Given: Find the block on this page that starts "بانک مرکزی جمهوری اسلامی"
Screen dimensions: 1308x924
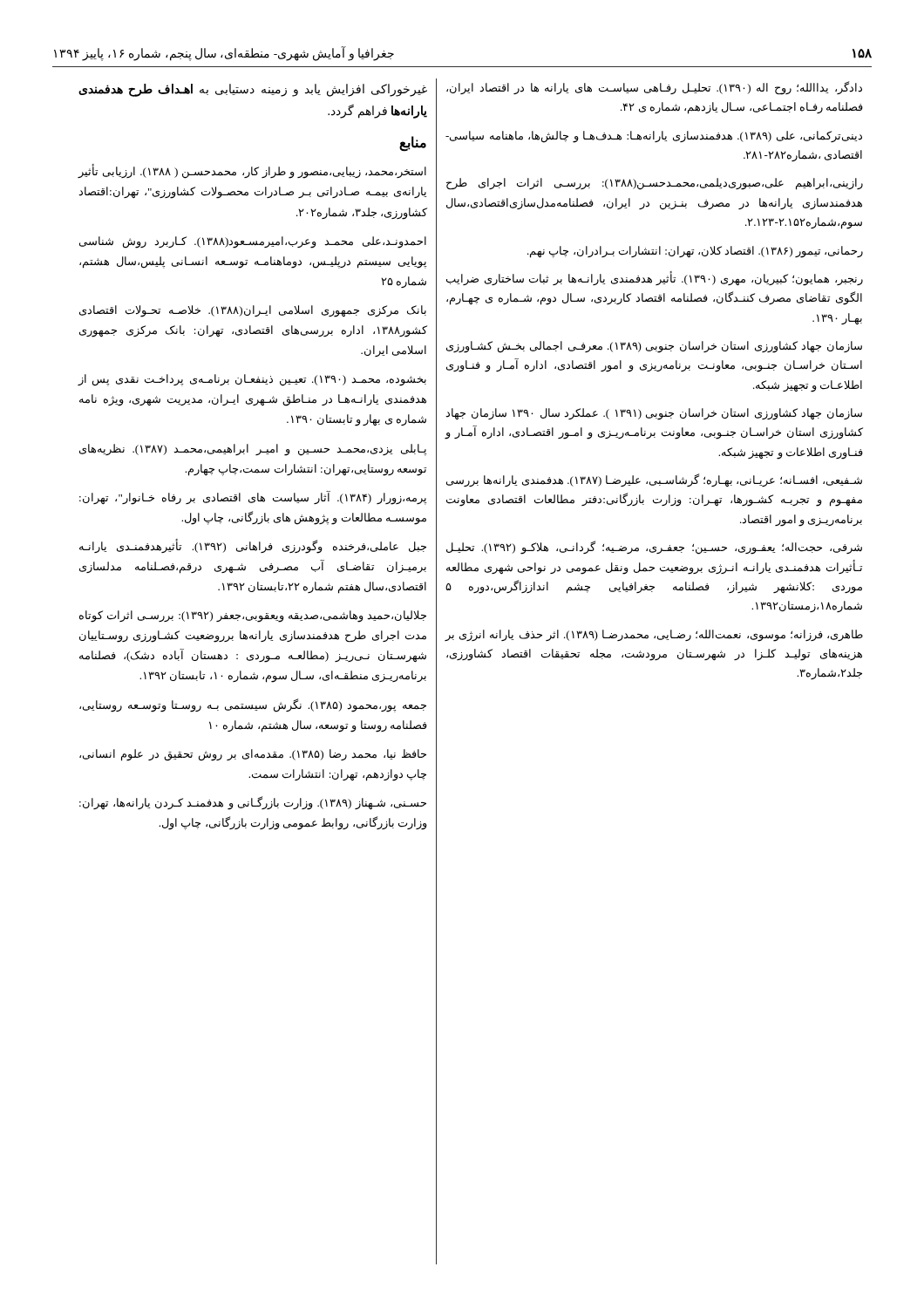Looking at the screenshot, I should click(253, 330).
